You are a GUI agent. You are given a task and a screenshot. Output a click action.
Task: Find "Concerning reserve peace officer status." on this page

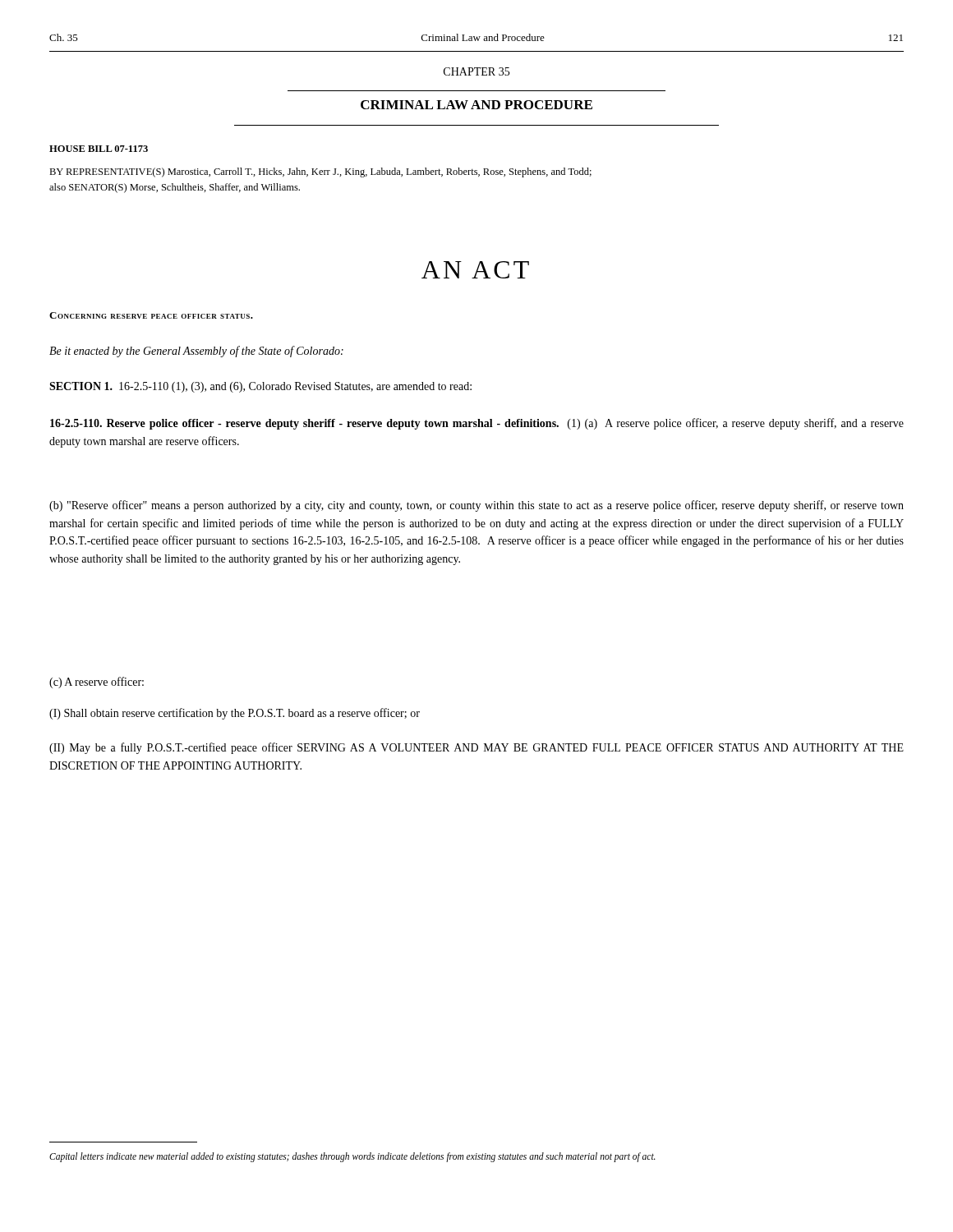pos(151,315)
